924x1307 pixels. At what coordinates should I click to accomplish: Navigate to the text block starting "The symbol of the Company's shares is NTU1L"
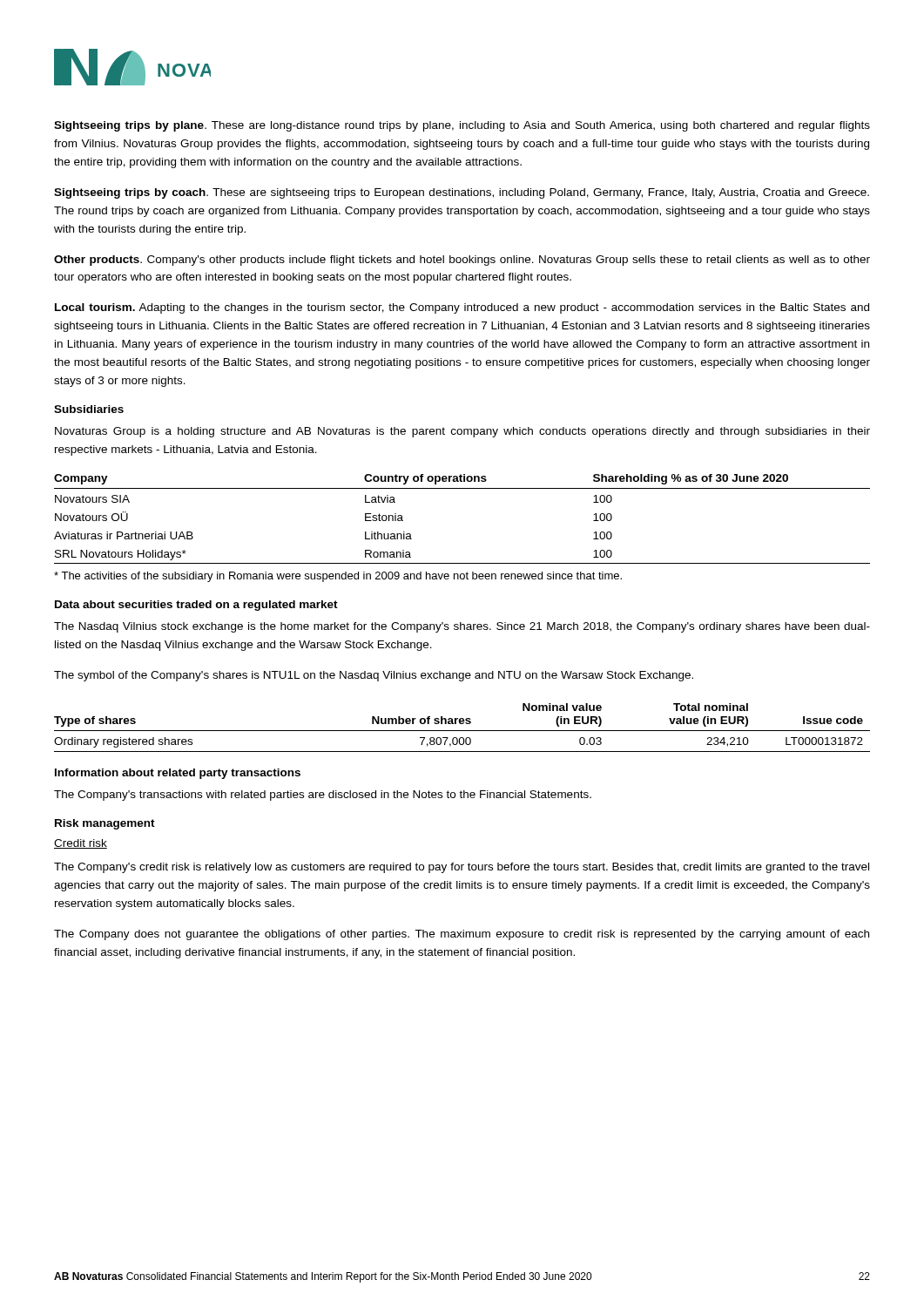(x=374, y=675)
